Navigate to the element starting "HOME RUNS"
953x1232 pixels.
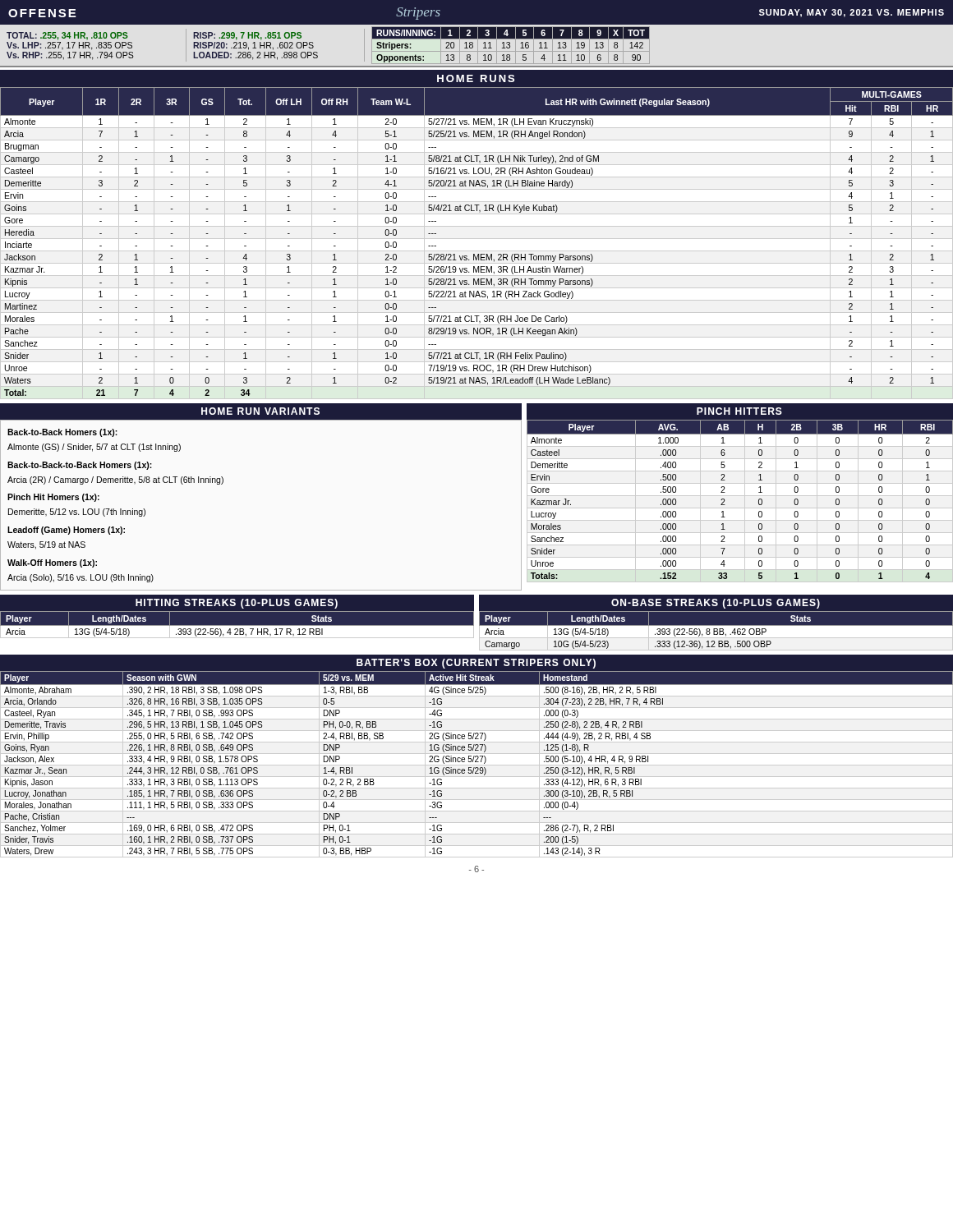476,78
